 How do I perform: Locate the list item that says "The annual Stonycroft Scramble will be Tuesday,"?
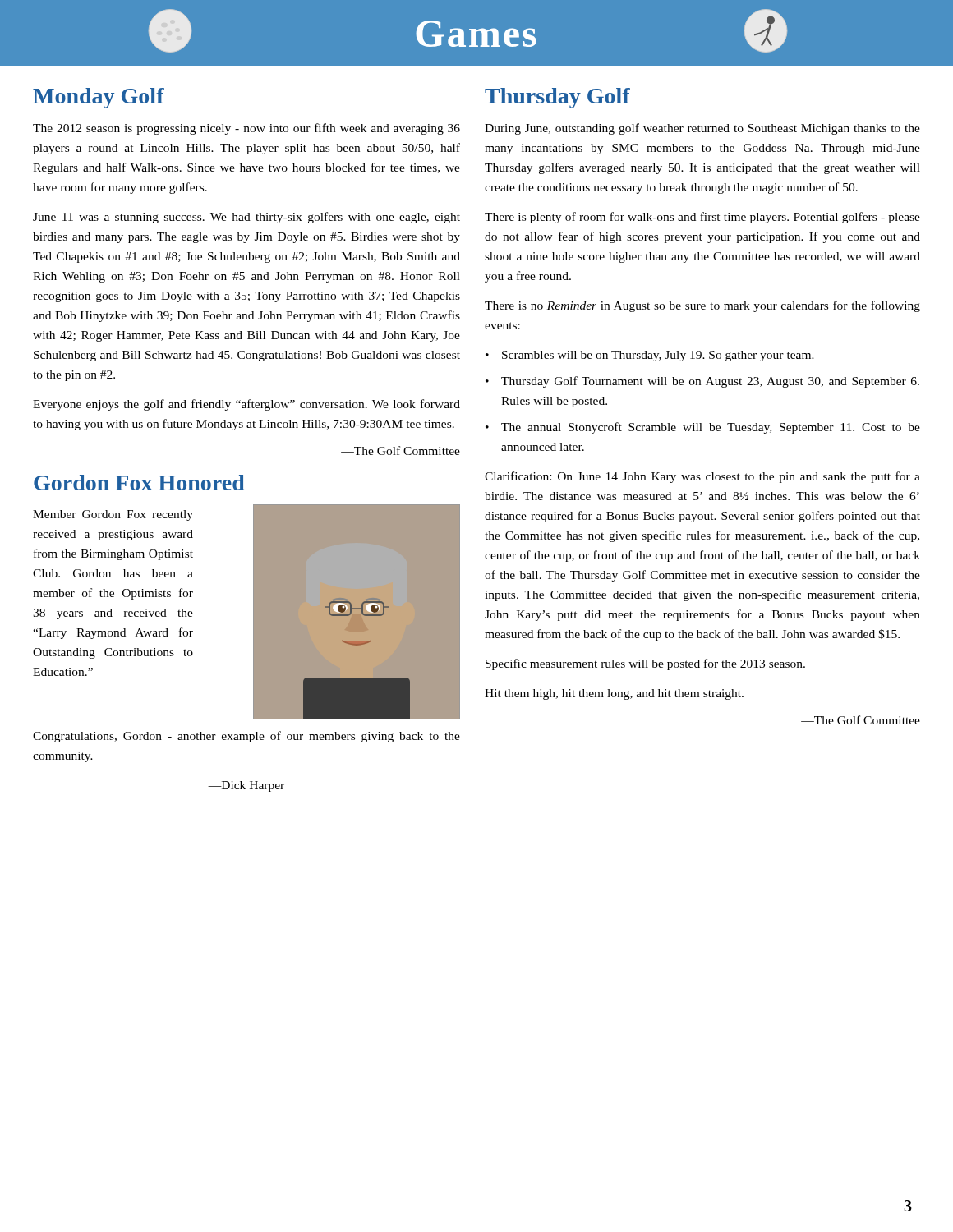(x=711, y=436)
